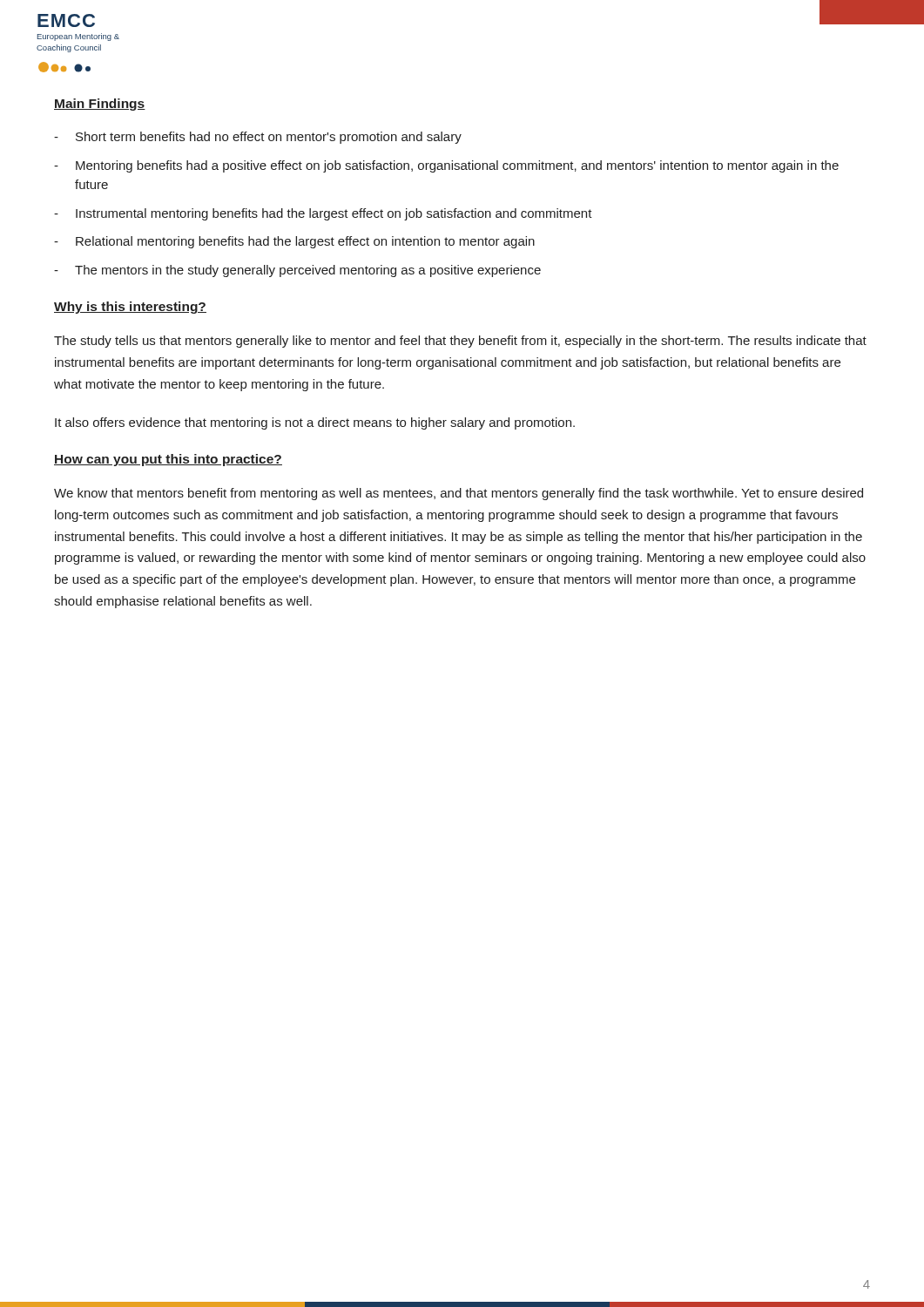Navigate to the block starting "Main Findings"

pyautogui.click(x=99, y=103)
